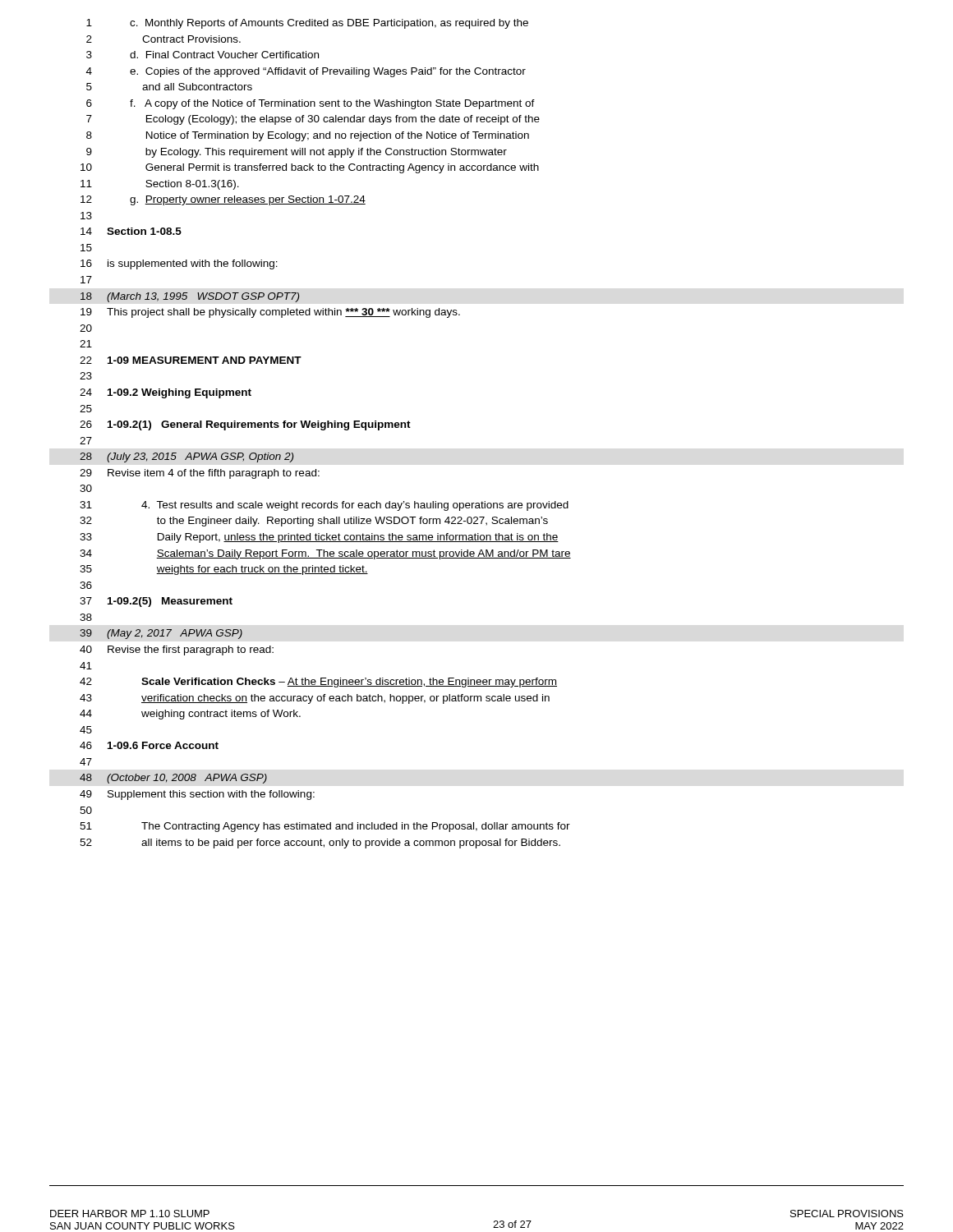Select the text starting "34 Scaleman’s Daily Report Form. The"
Screen dimensions: 1232x953
pos(476,553)
